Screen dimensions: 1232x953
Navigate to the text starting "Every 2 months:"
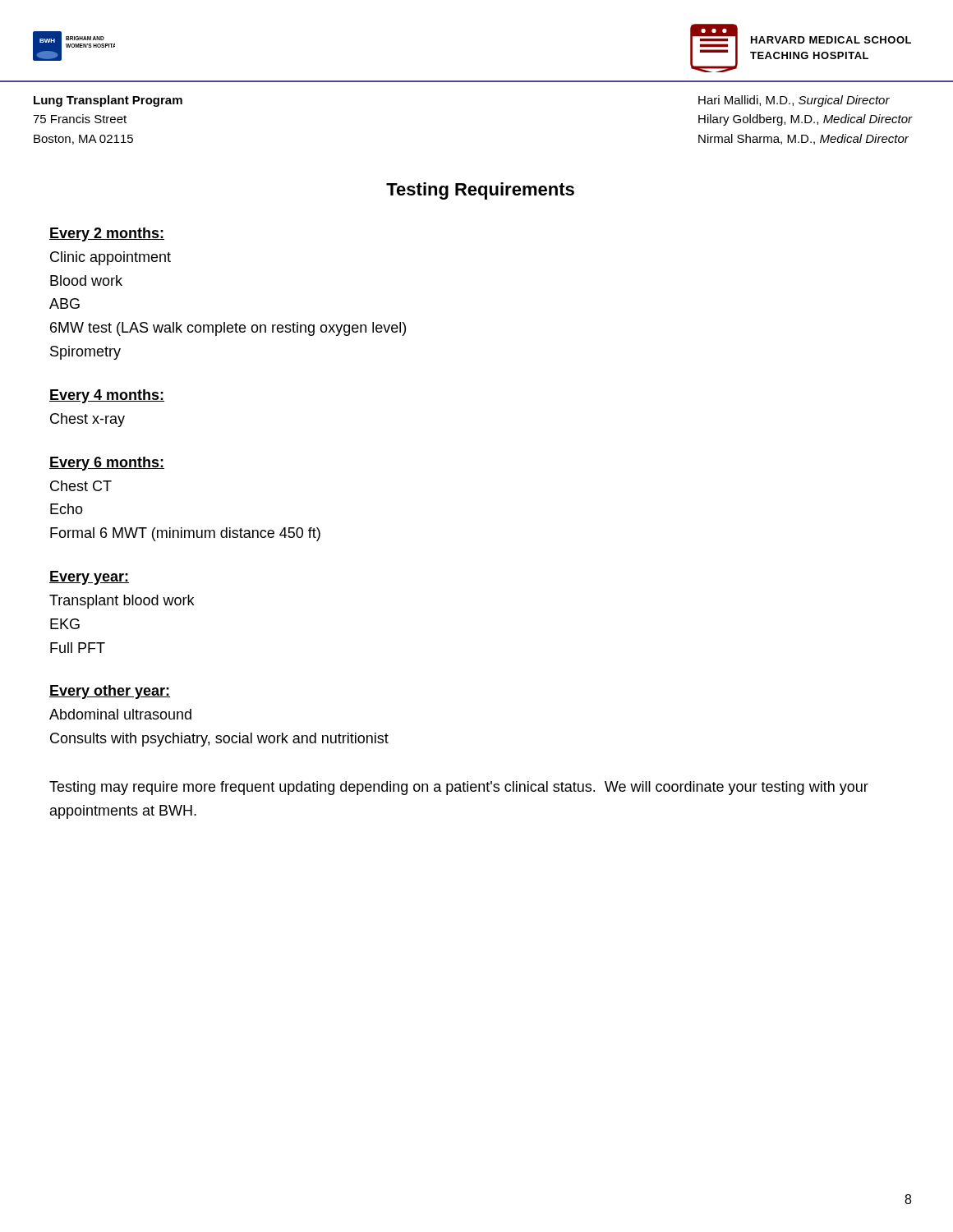click(107, 233)
